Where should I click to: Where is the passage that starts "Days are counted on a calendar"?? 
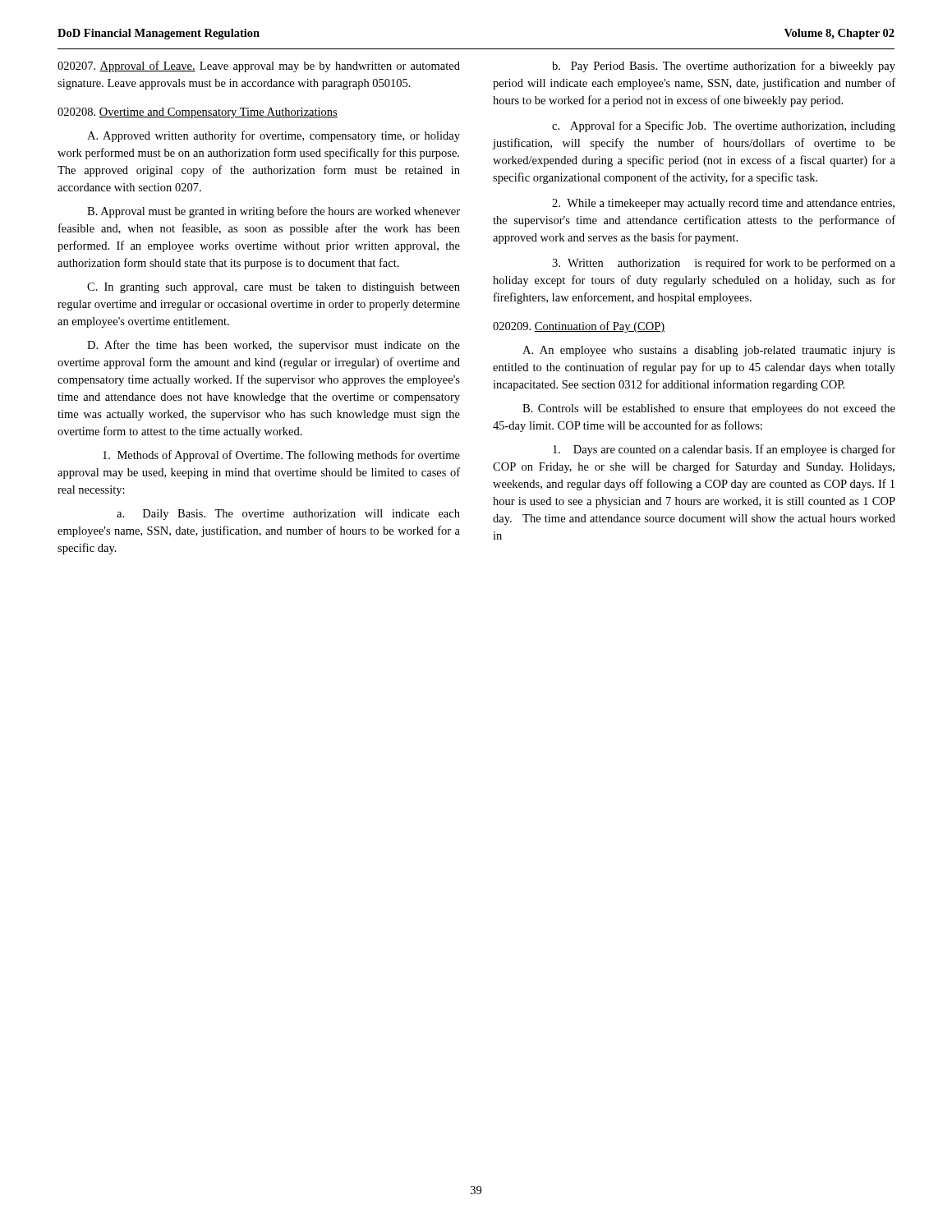694,493
